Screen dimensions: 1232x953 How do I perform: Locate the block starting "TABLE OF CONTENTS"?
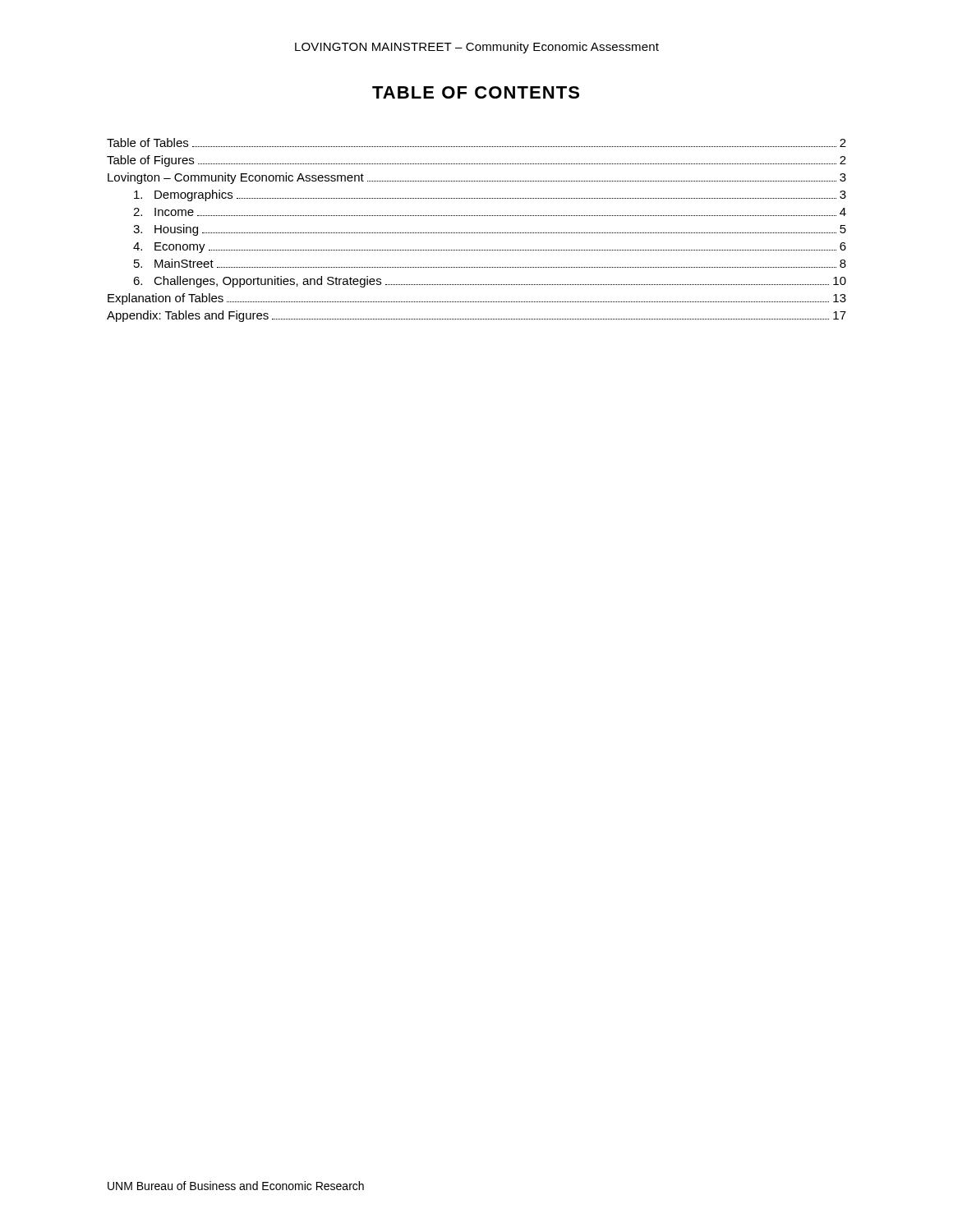pyautogui.click(x=476, y=93)
